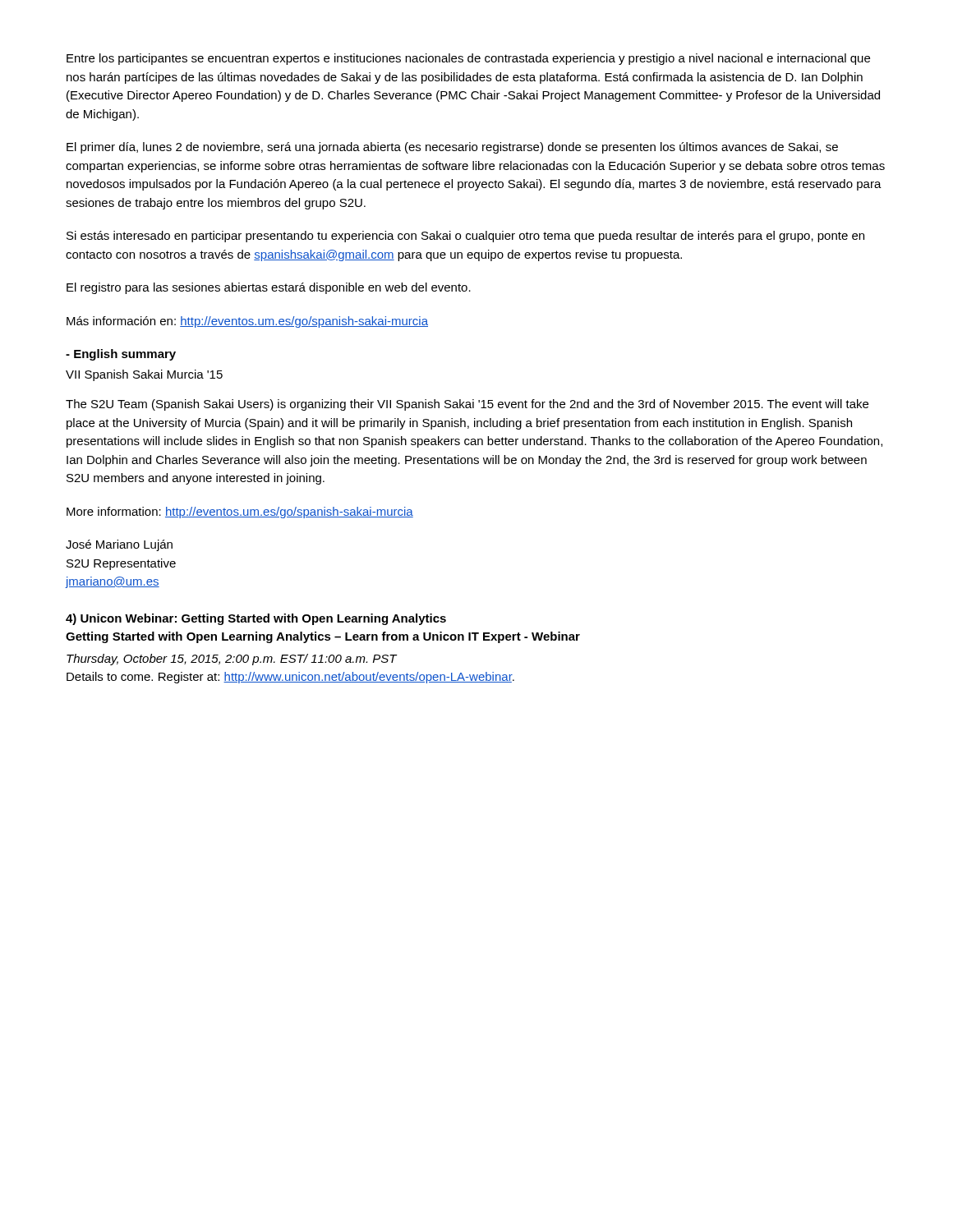
Task: Locate the text block starting "Más información en: http://eventos.um.es/go/spanish-sakai-murcia"
Action: [x=247, y=320]
